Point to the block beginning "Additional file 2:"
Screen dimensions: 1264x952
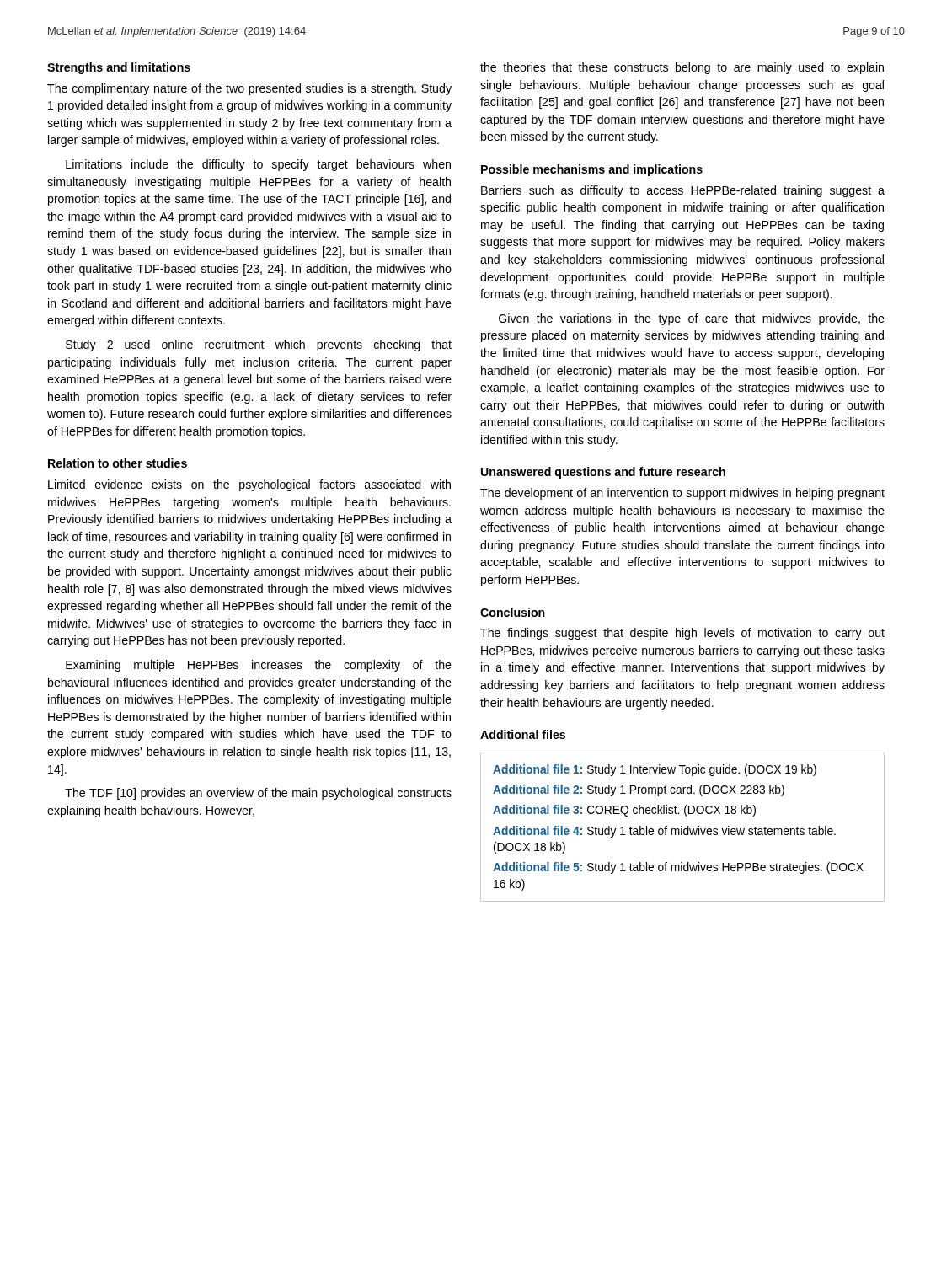point(639,790)
